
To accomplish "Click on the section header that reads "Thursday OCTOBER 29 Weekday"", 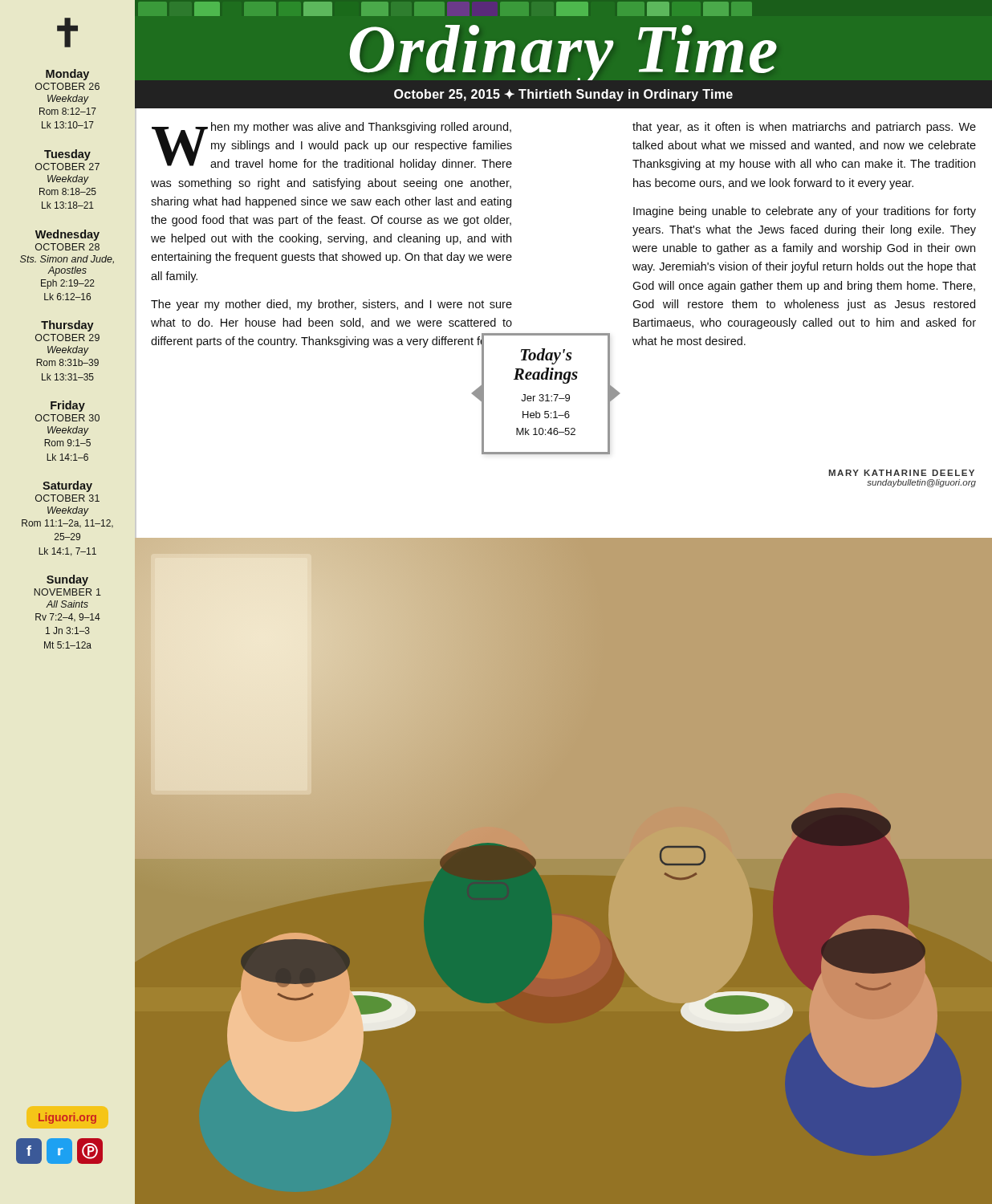I will click(x=67, y=352).
